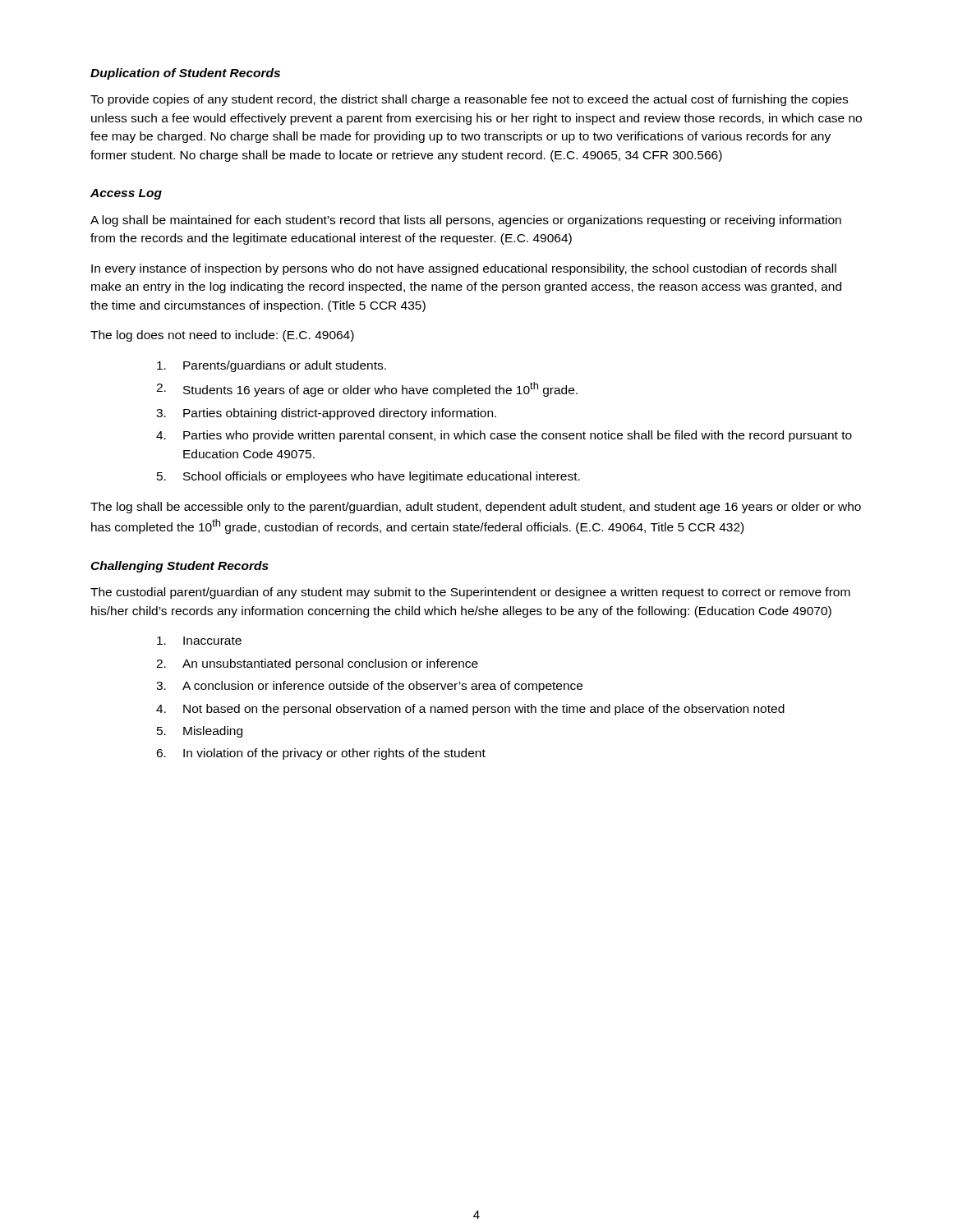Find the region starting "A log shall be maintained for"

click(466, 229)
